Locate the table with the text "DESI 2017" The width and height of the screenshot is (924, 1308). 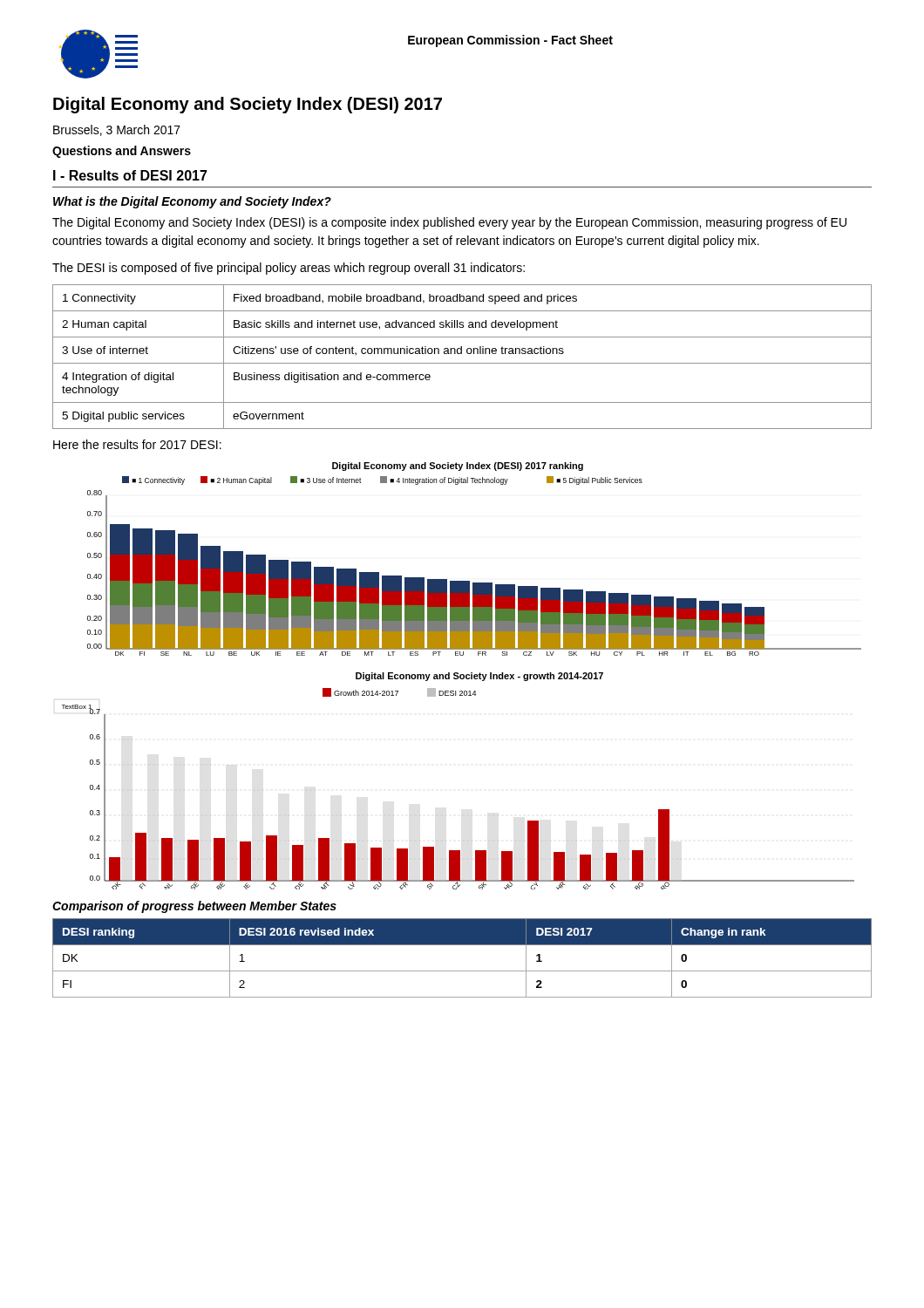[462, 958]
